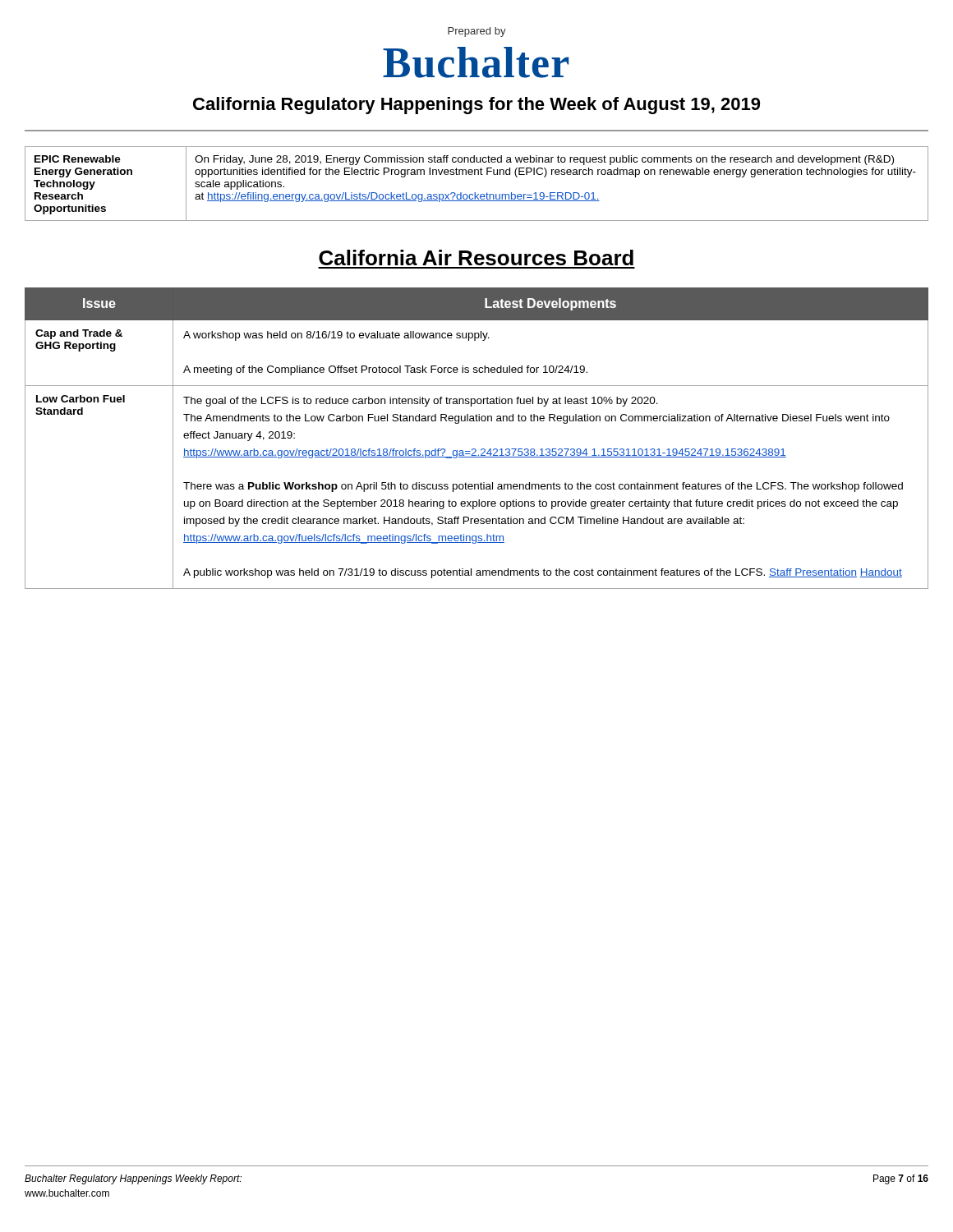The image size is (953, 1232).
Task: Find the table that mentions "A workshop was held on"
Action: (x=476, y=438)
